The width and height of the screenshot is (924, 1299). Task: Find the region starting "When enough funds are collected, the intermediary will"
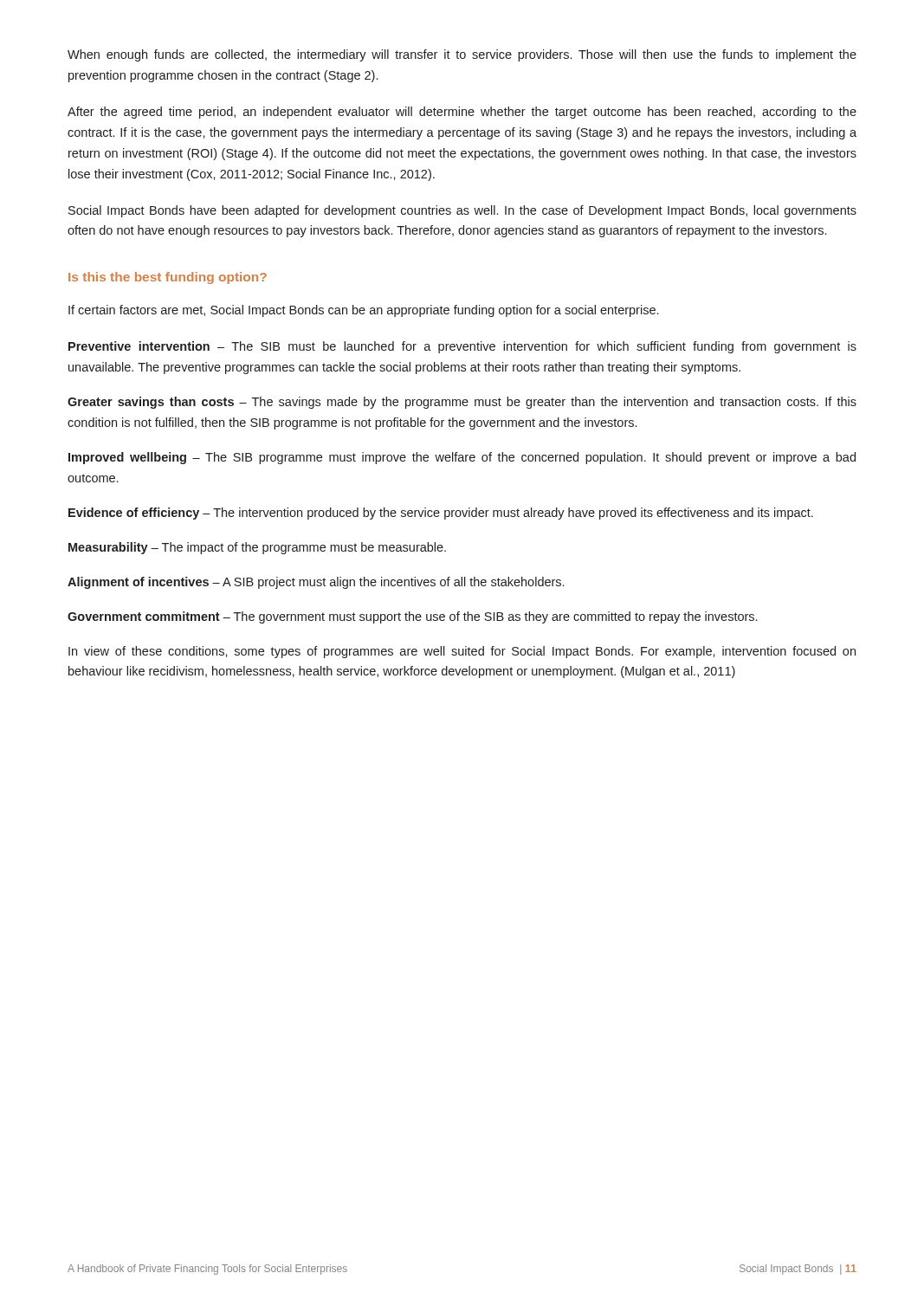pos(462,66)
